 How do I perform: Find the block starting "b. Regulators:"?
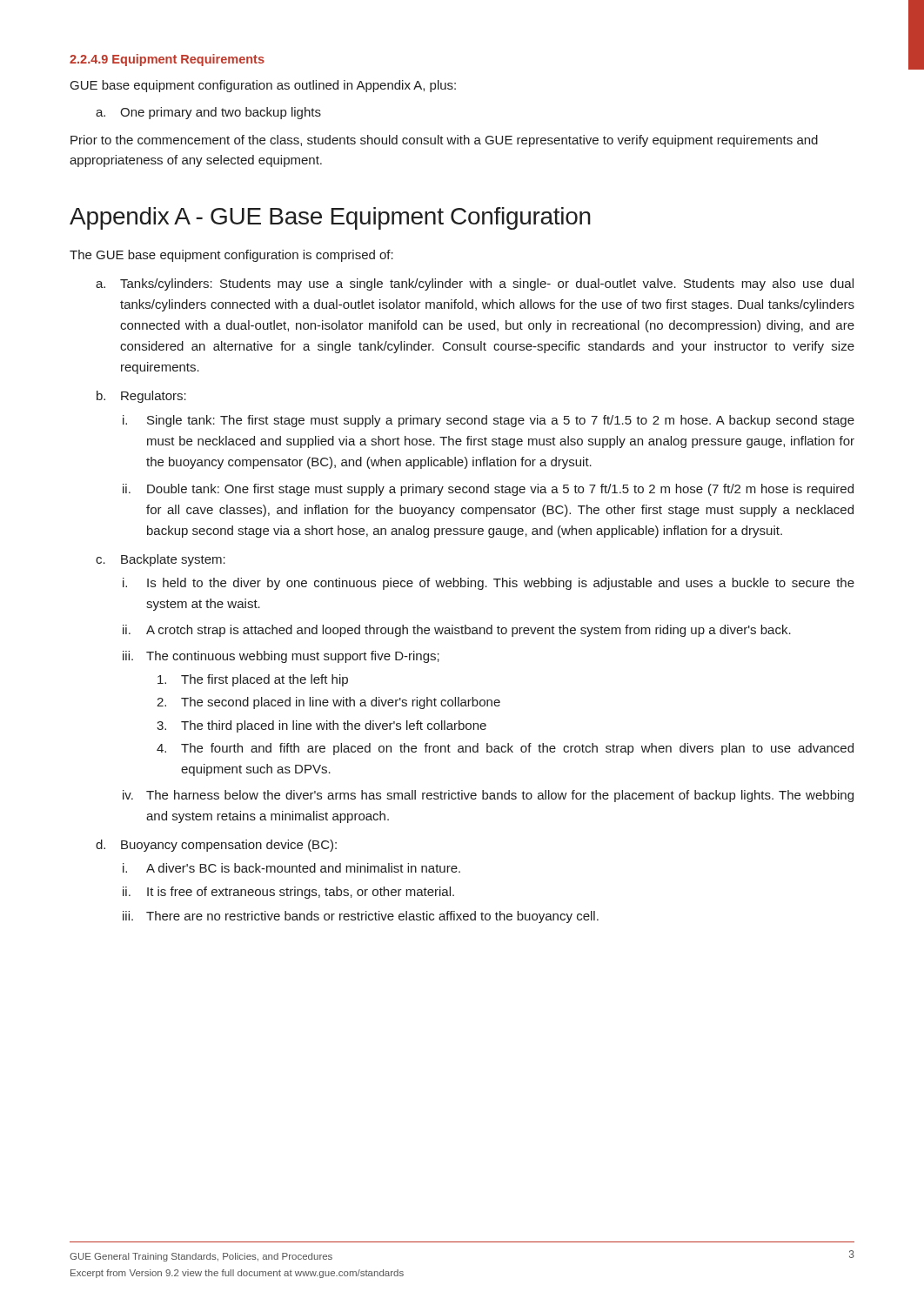[141, 396]
